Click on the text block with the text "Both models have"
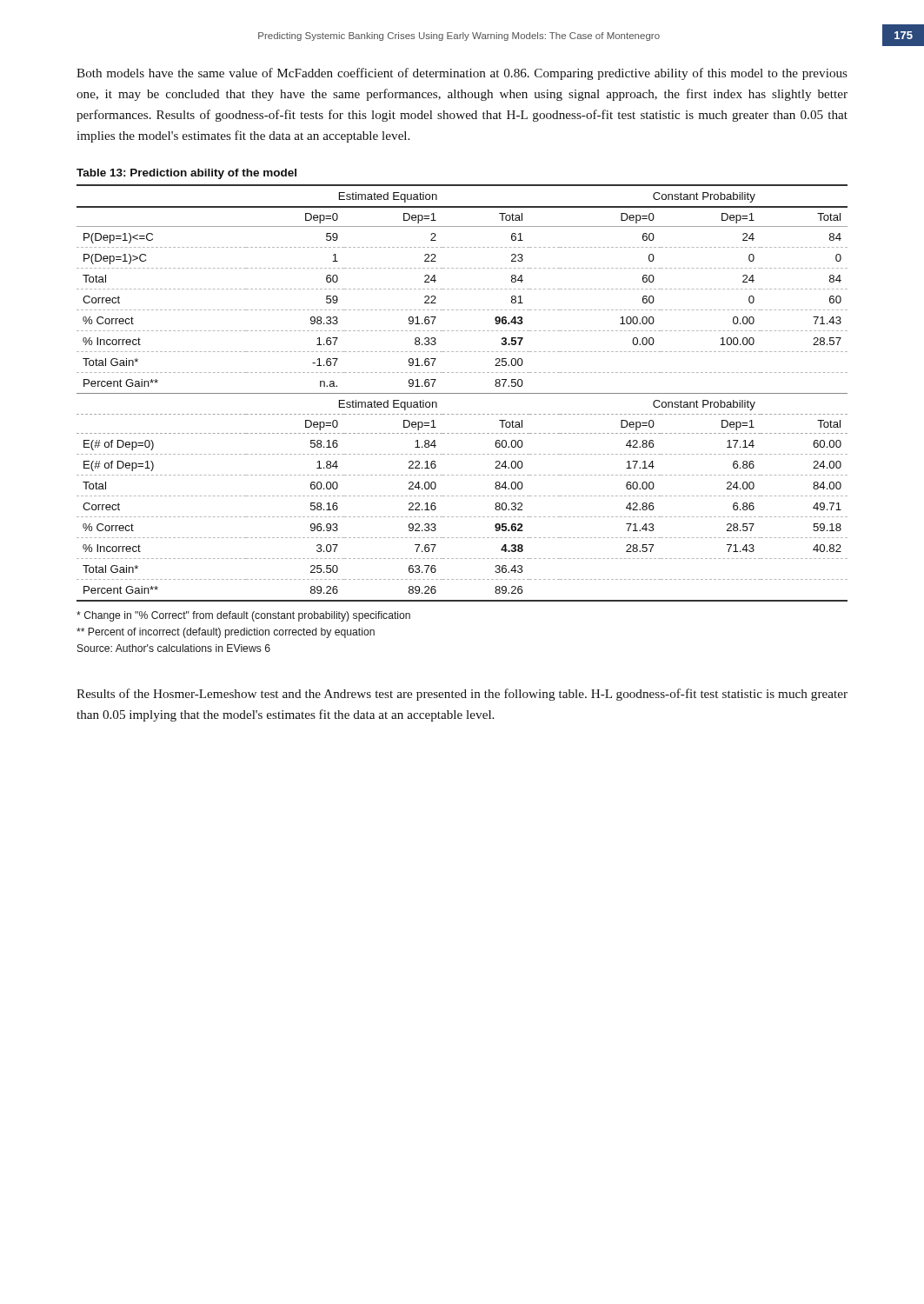The image size is (924, 1304). (462, 104)
